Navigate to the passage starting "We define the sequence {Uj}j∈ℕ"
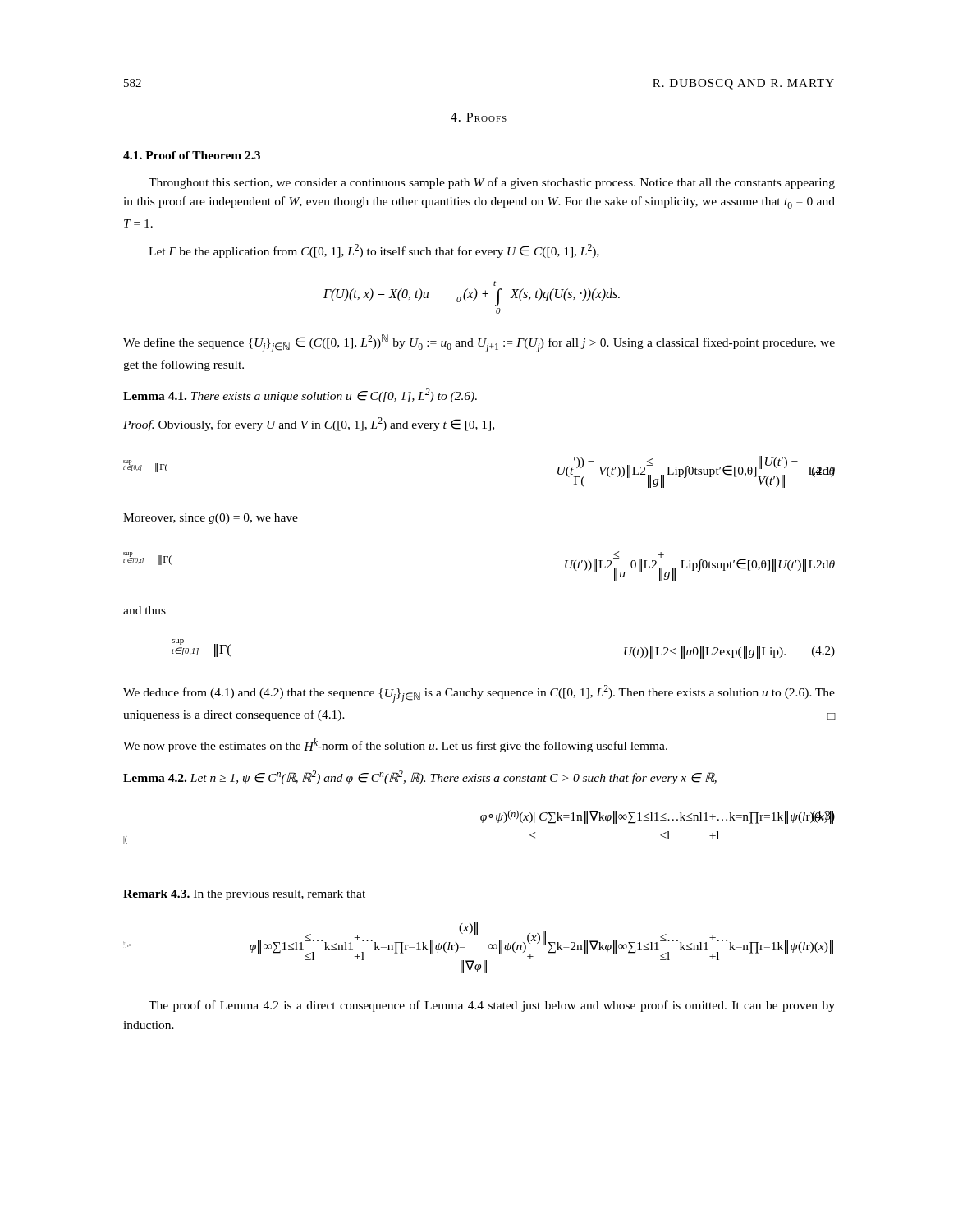The image size is (958, 1232). 479,352
